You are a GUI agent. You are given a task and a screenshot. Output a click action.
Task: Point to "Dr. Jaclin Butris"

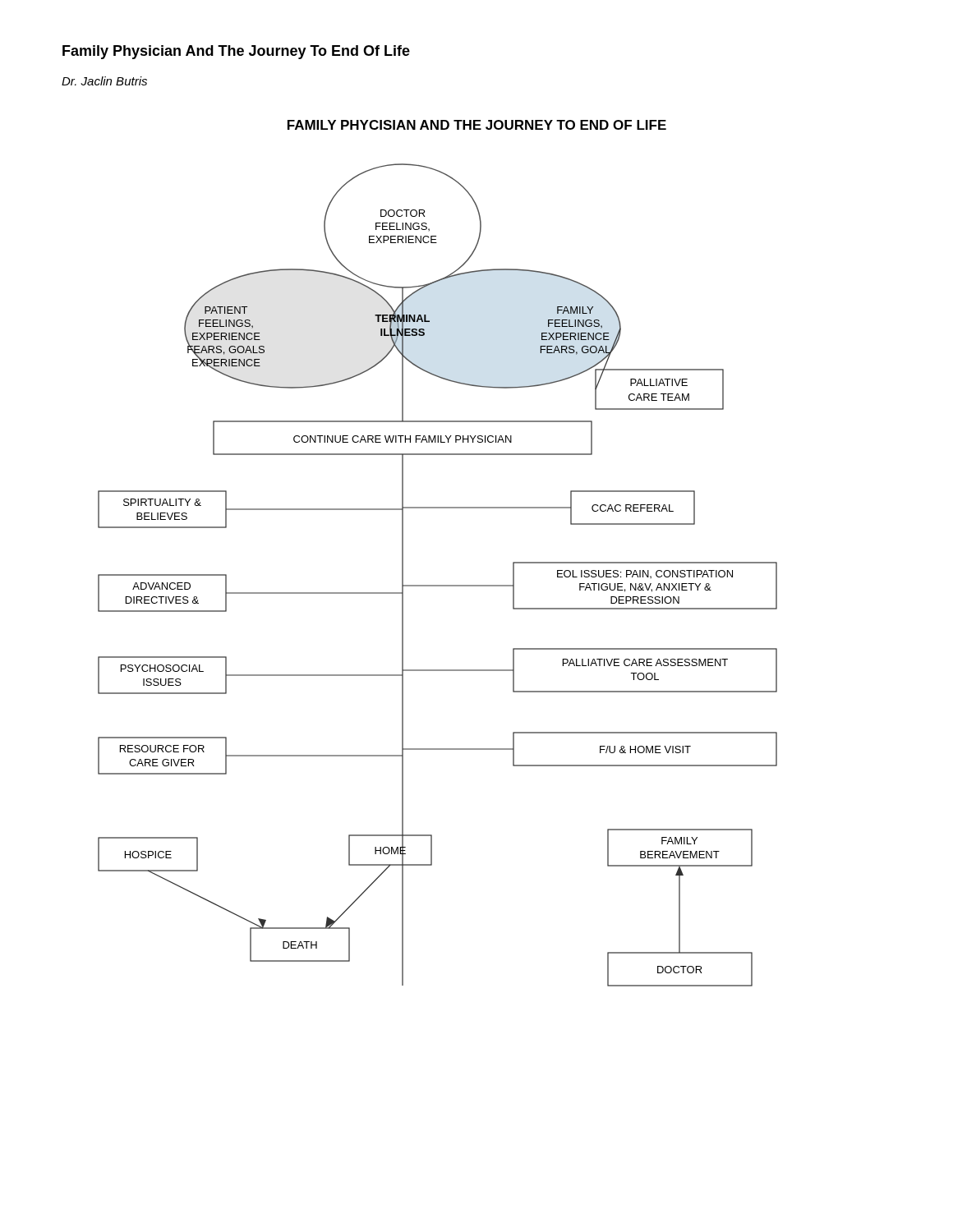[105, 81]
